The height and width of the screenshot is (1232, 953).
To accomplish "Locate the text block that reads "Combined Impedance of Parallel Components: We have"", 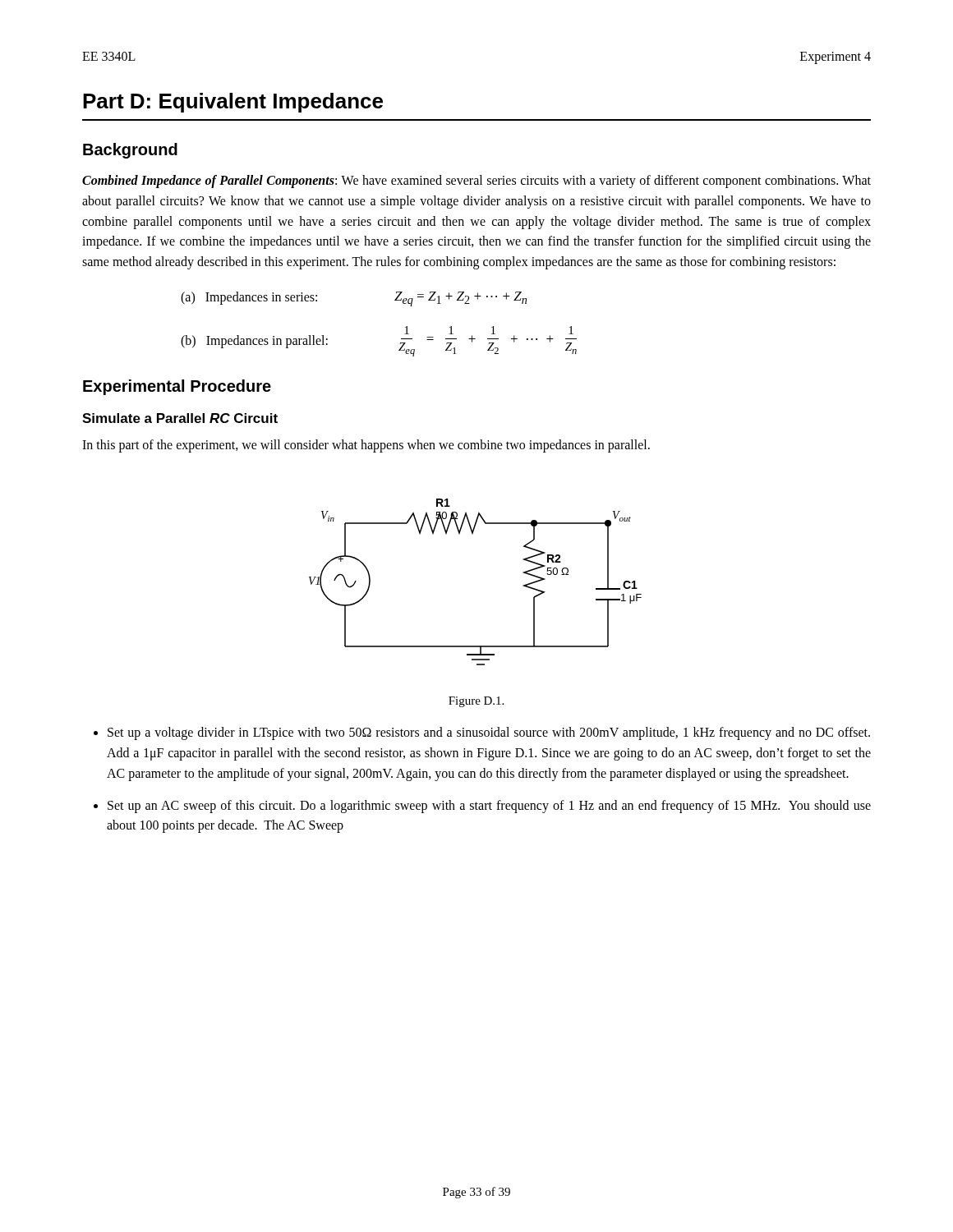I will click(x=476, y=222).
